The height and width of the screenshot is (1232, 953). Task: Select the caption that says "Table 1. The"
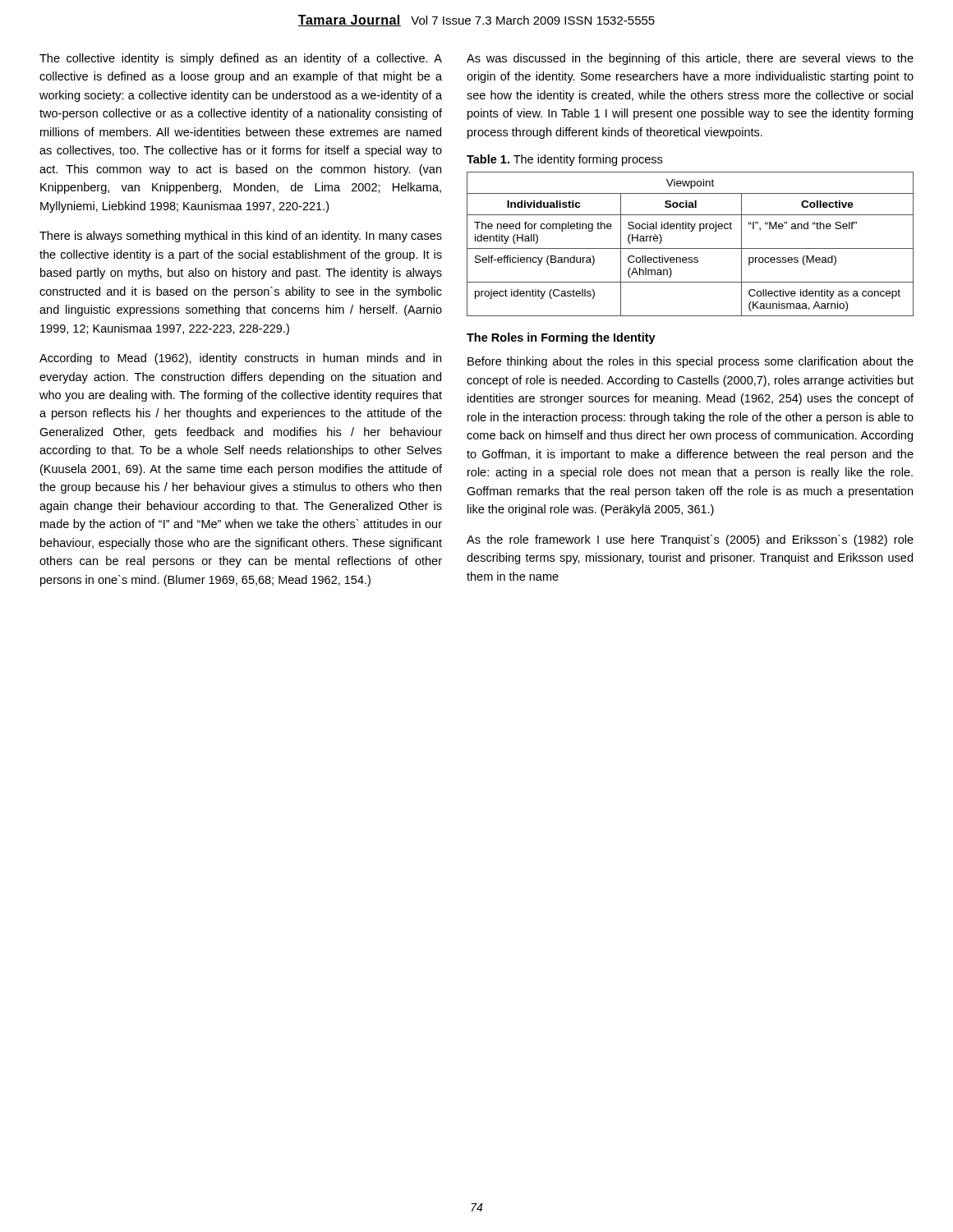click(x=565, y=160)
